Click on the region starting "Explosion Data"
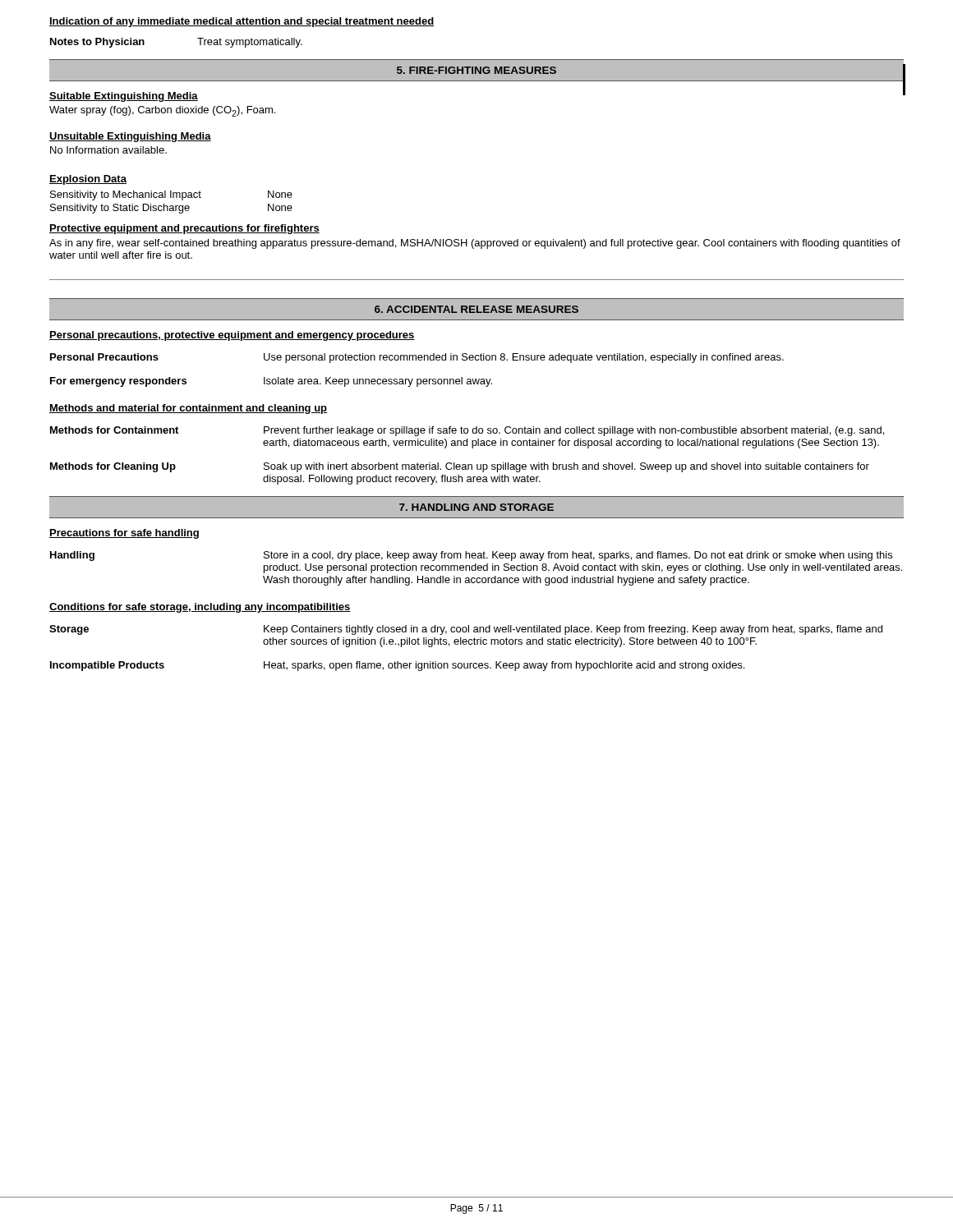The width and height of the screenshot is (953, 1232). pyautogui.click(x=88, y=178)
